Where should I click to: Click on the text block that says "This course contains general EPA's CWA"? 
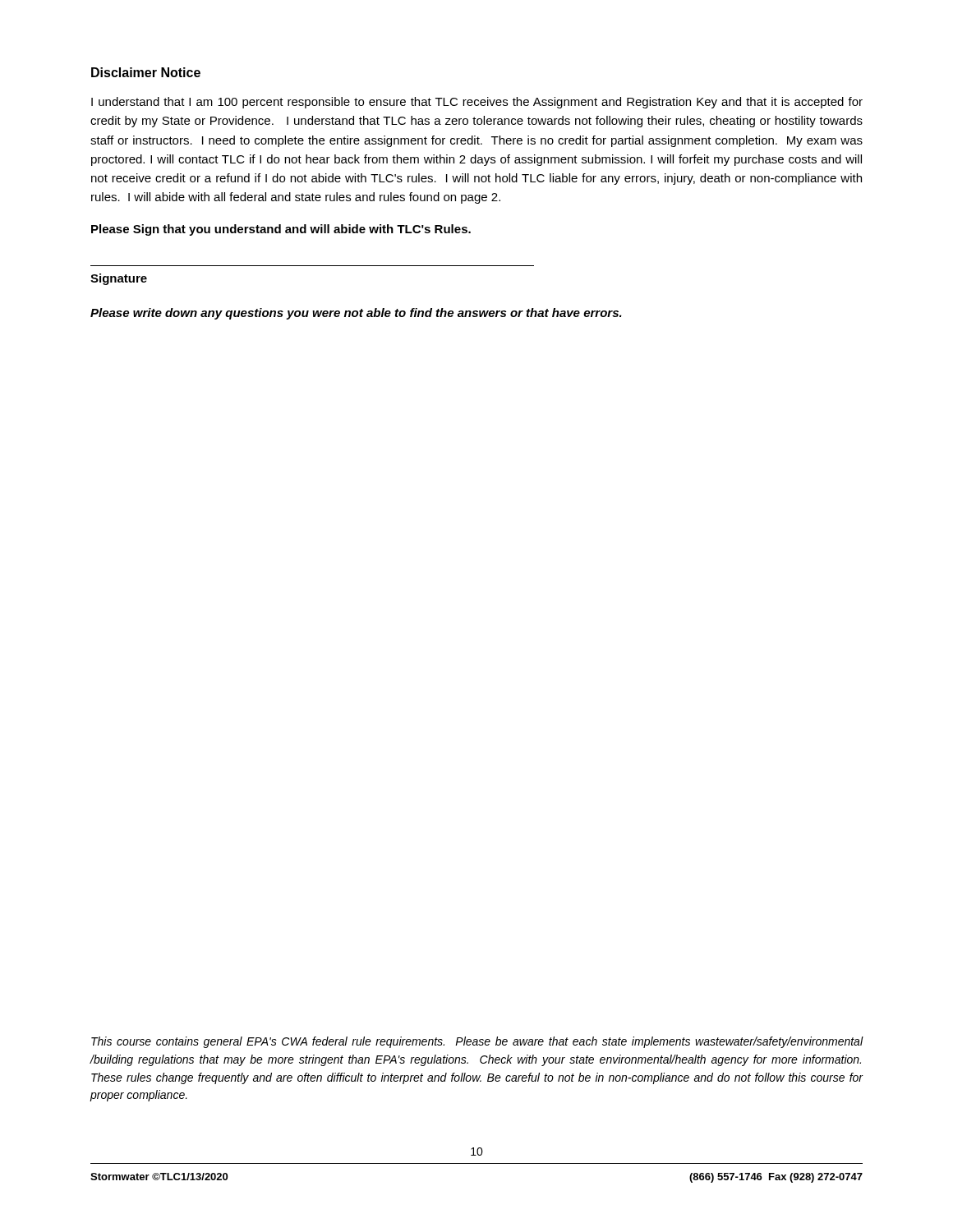pos(476,1068)
